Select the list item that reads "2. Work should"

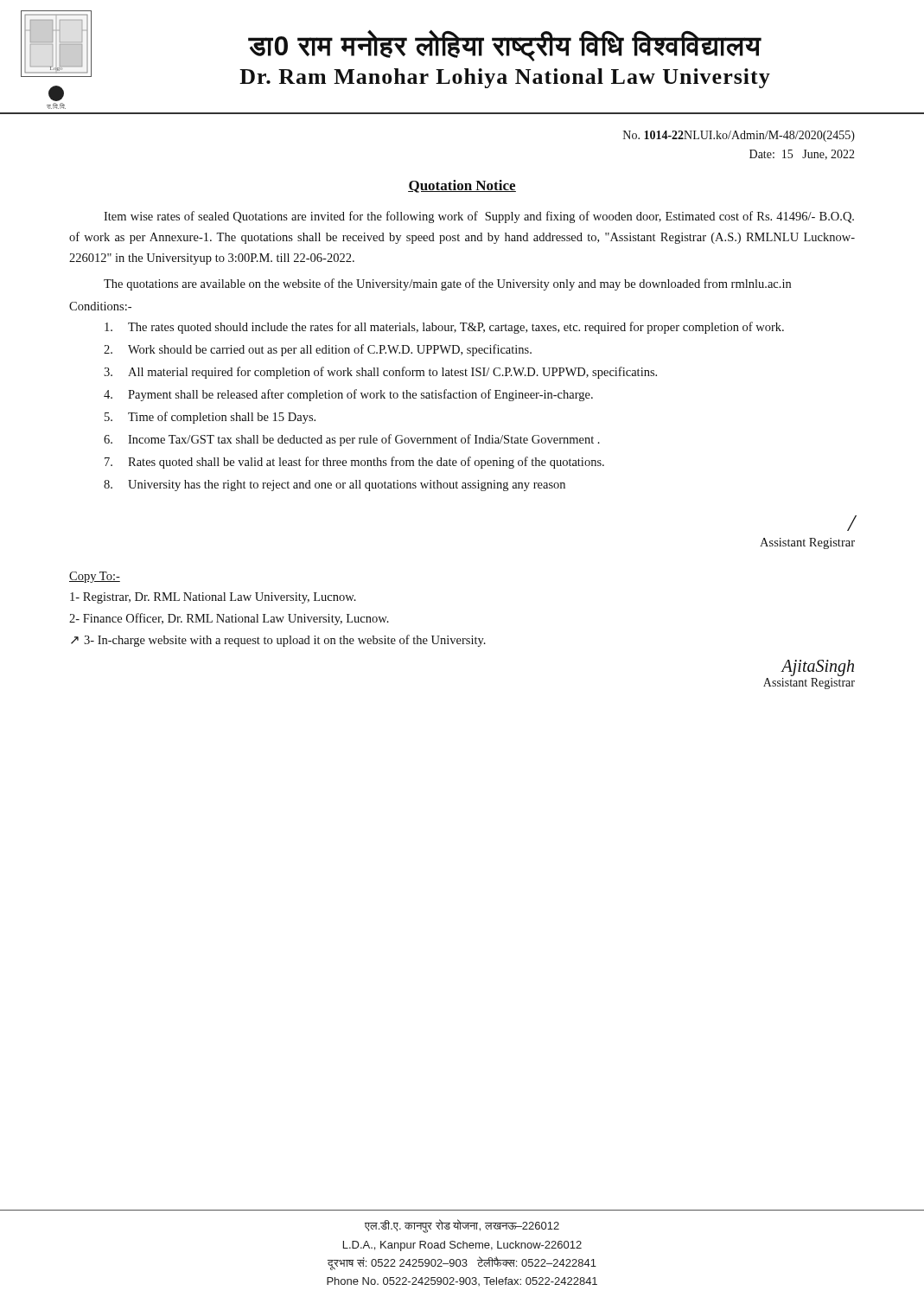pyautogui.click(x=318, y=351)
